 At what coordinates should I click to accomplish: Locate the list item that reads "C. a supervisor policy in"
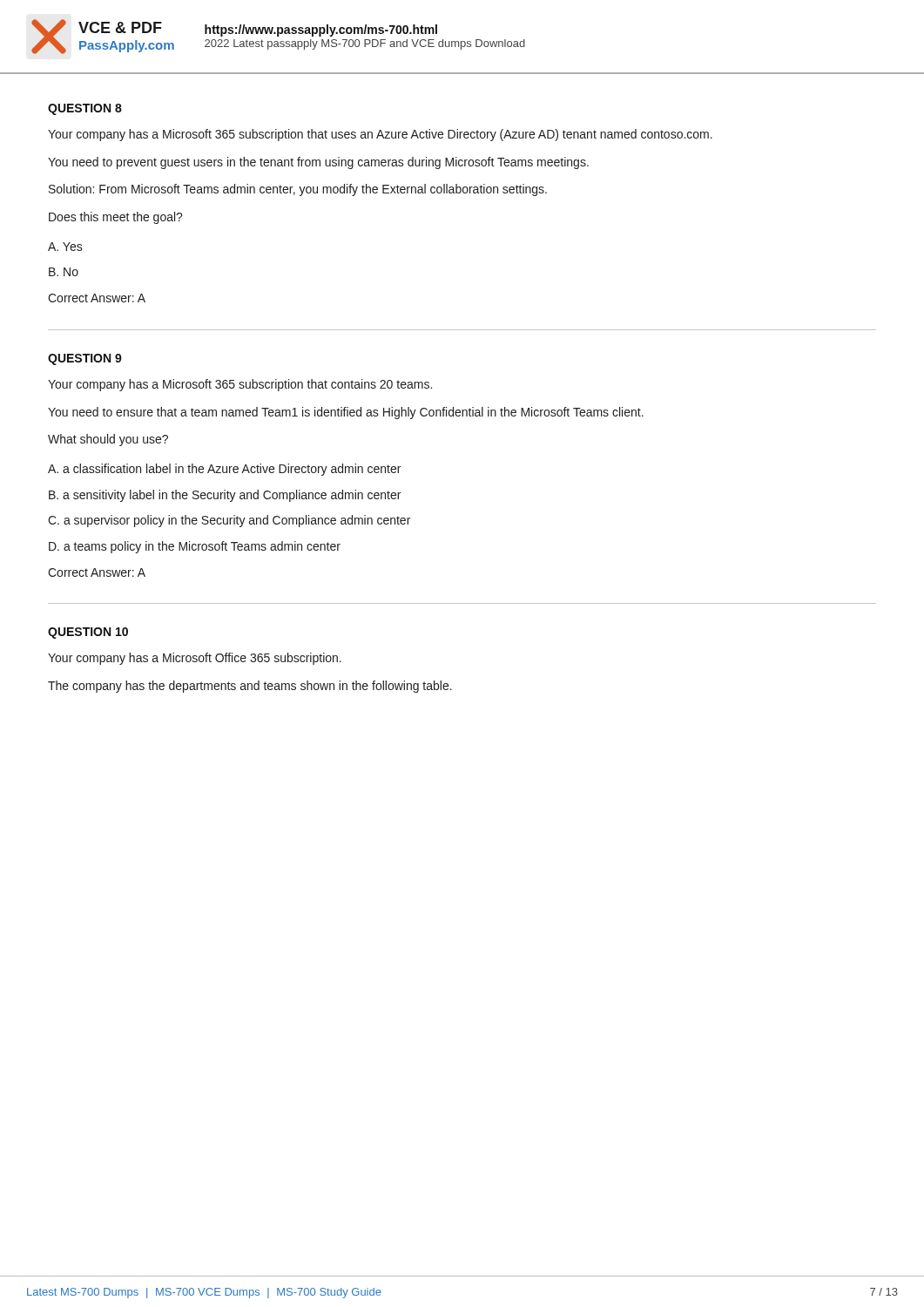tap(229, 520)
